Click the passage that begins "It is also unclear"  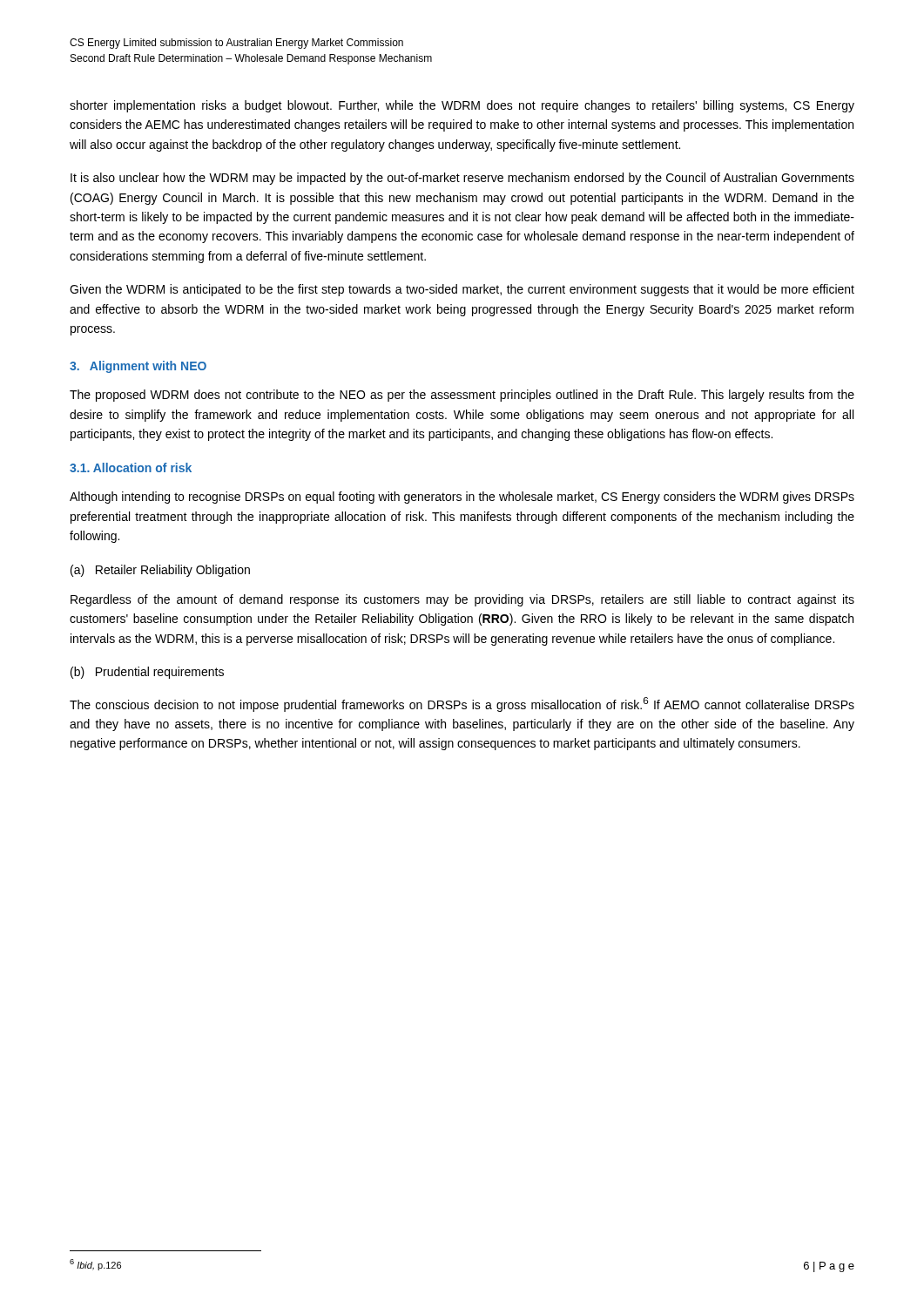point(462,217)
